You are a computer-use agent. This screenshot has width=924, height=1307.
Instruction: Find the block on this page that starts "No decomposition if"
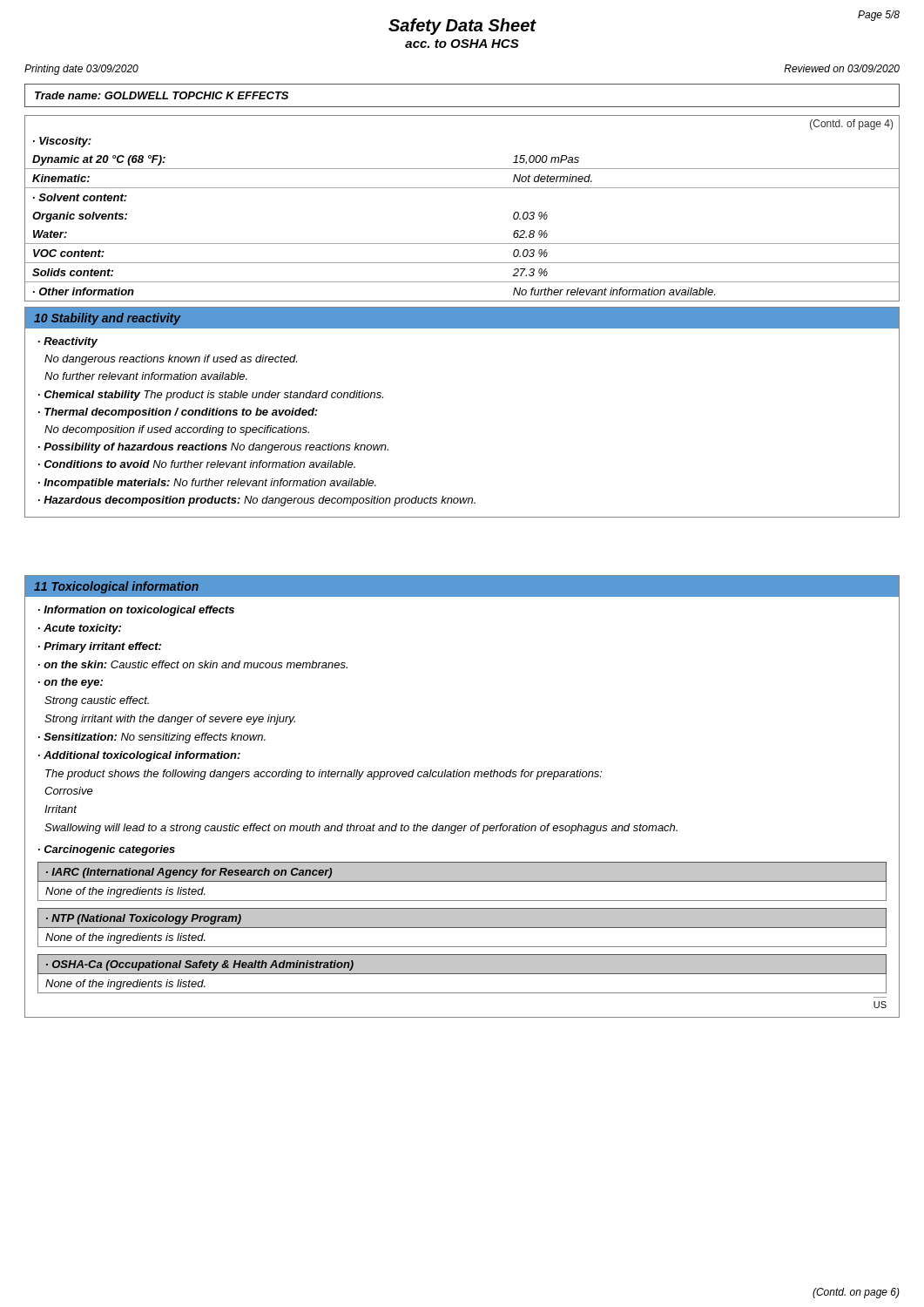(x=178, y=429)
